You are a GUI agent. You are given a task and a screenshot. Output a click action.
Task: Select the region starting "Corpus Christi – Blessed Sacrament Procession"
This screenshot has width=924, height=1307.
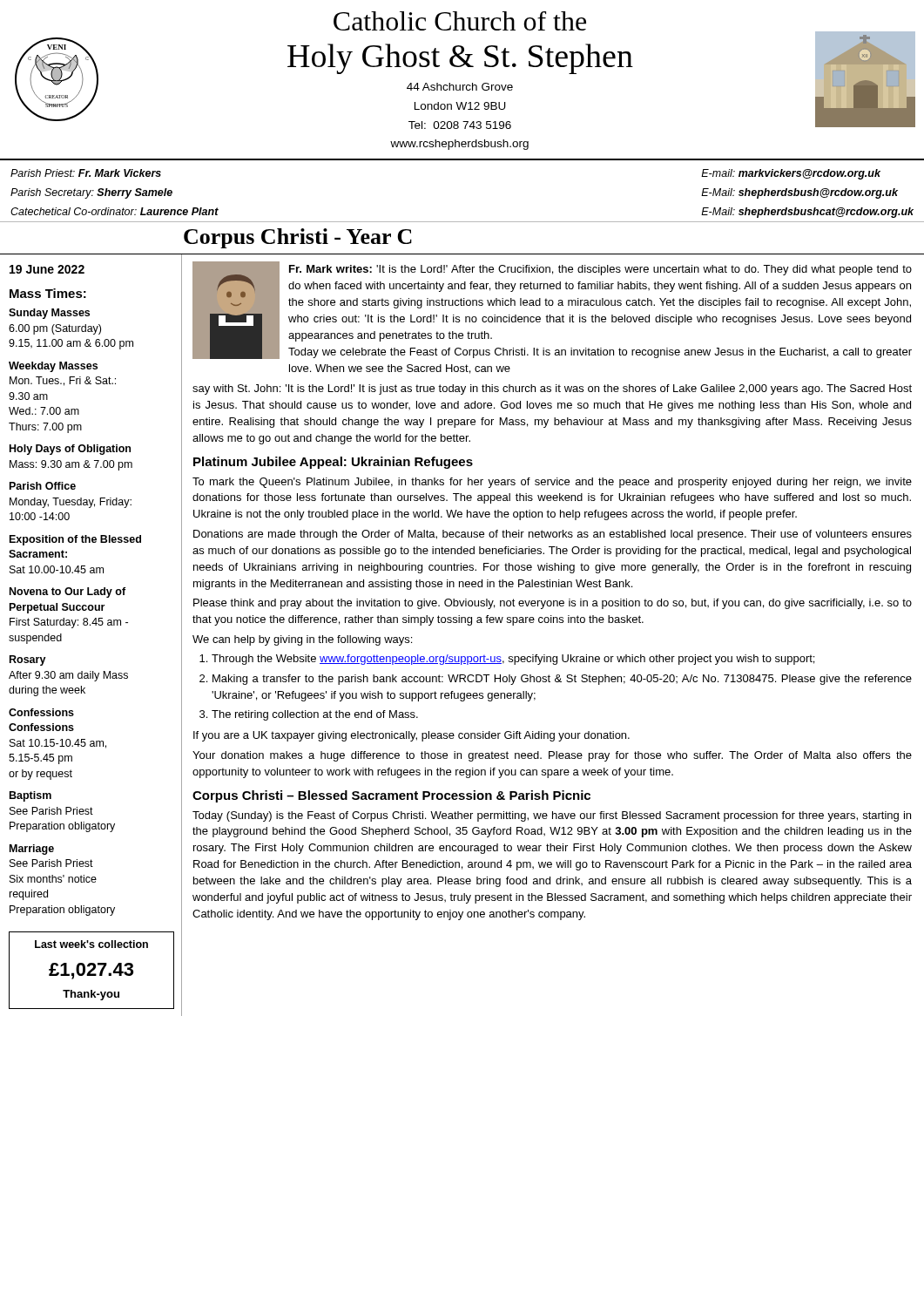392,795
